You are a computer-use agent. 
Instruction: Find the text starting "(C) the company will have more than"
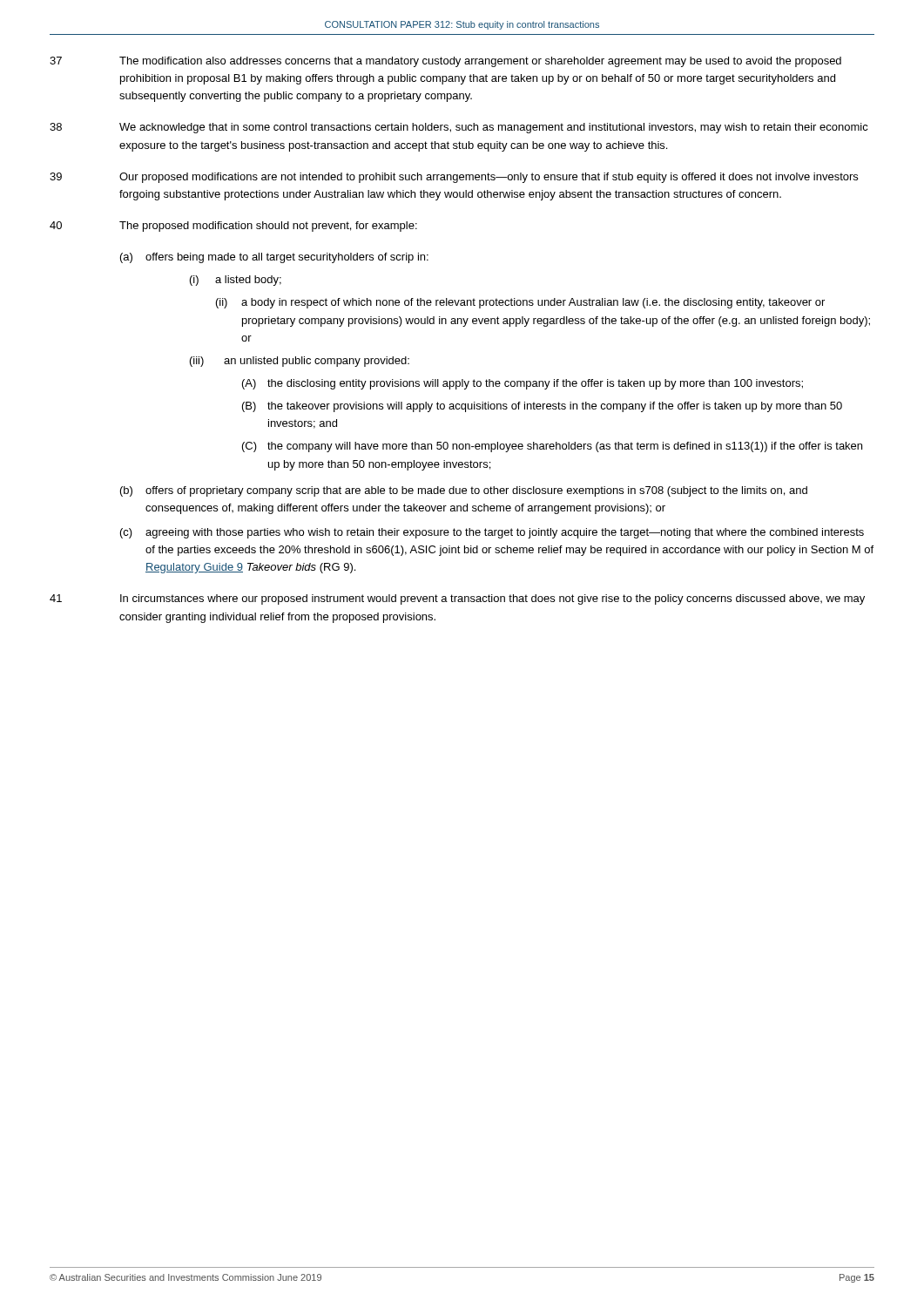click(x=558, y=455)
